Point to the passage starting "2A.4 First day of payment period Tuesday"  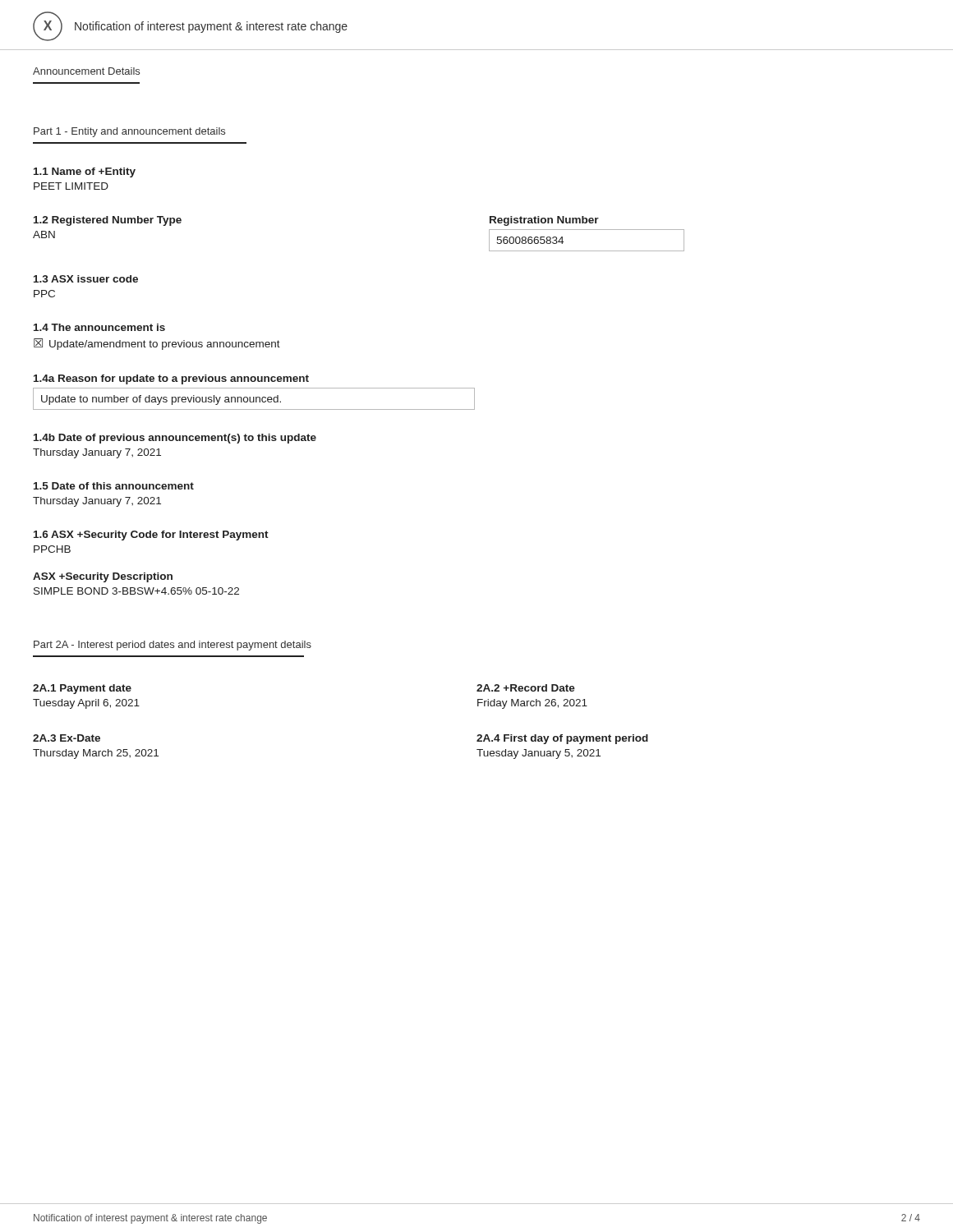click(562, 739)
